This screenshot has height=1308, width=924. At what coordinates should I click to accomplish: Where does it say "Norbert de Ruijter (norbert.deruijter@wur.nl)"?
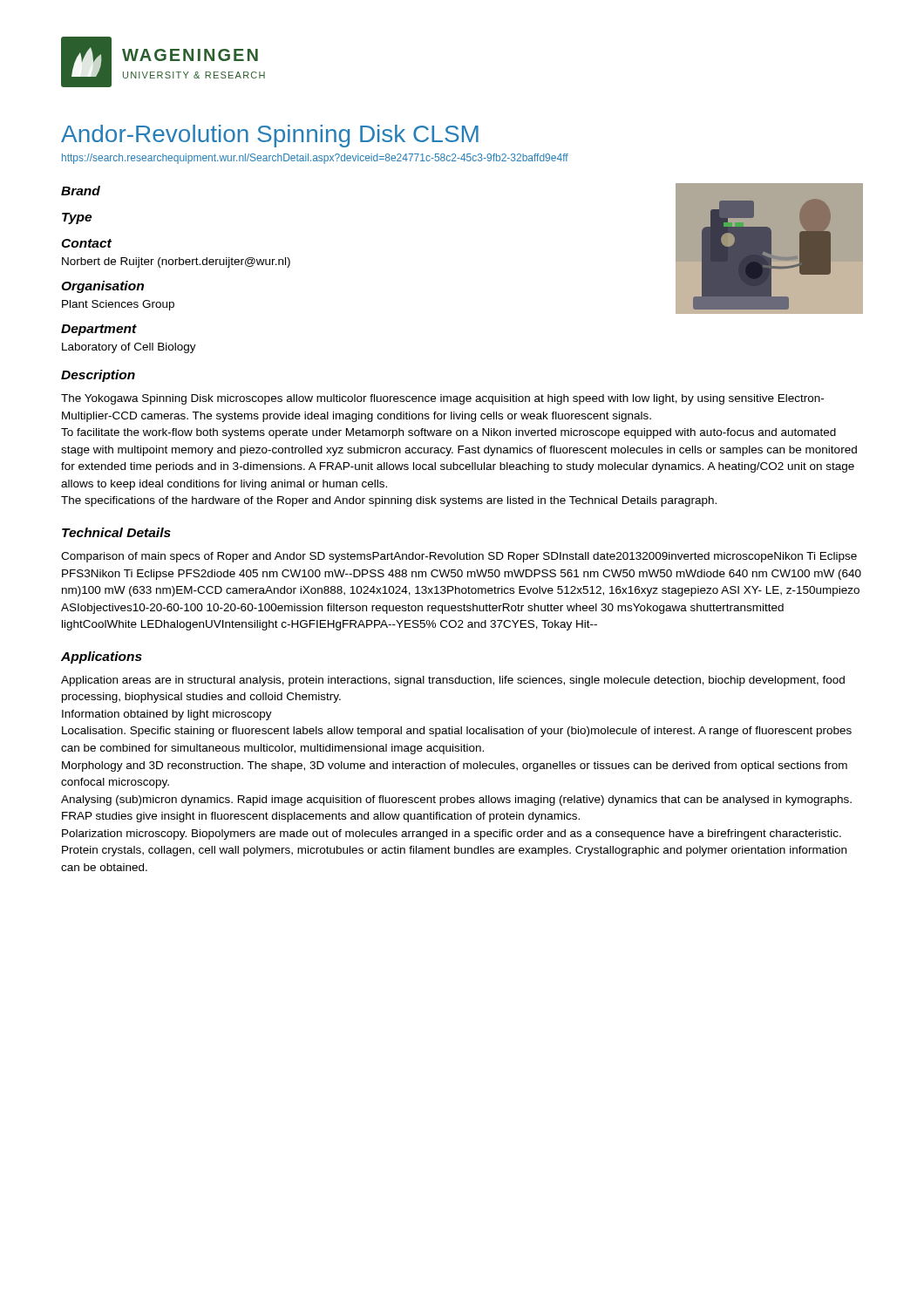(x=176, y=261)
